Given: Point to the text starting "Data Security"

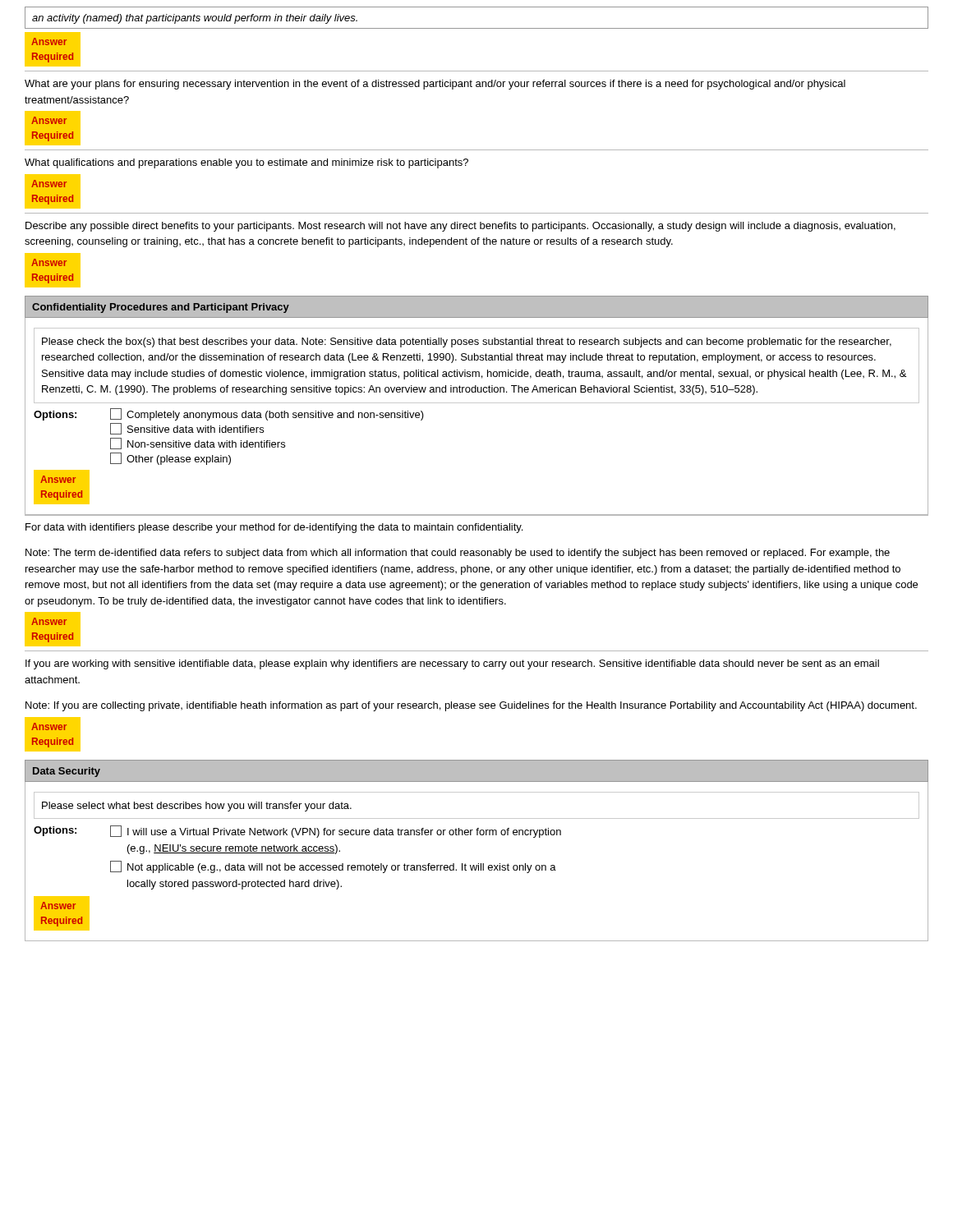Looking at the screenshot, I should [x=66, y=770].
